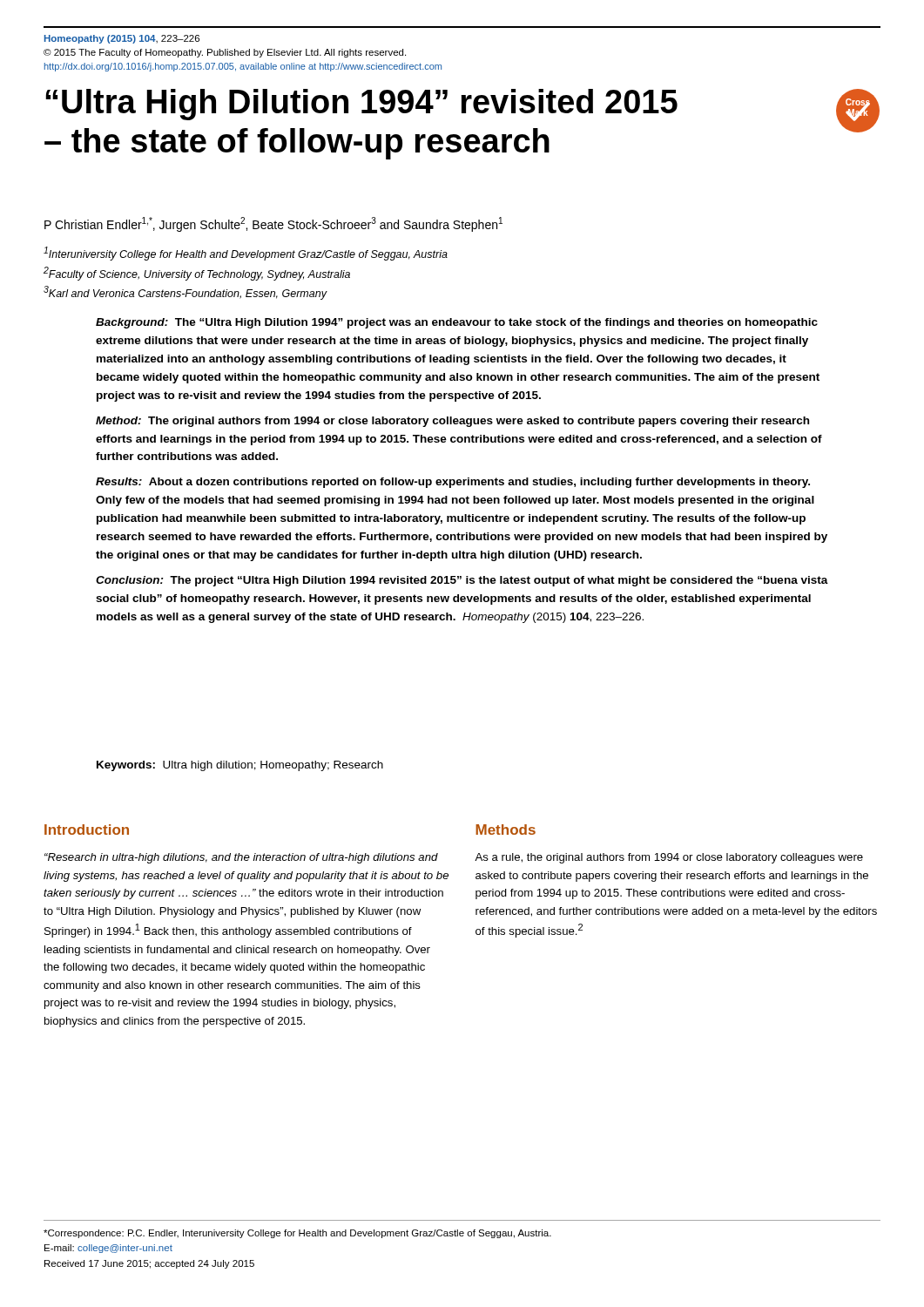Find the region starting "P Christian Endler1,*, Jurgen"
Viewport: 924px width, 1307px height.
(x=273, y=224)
